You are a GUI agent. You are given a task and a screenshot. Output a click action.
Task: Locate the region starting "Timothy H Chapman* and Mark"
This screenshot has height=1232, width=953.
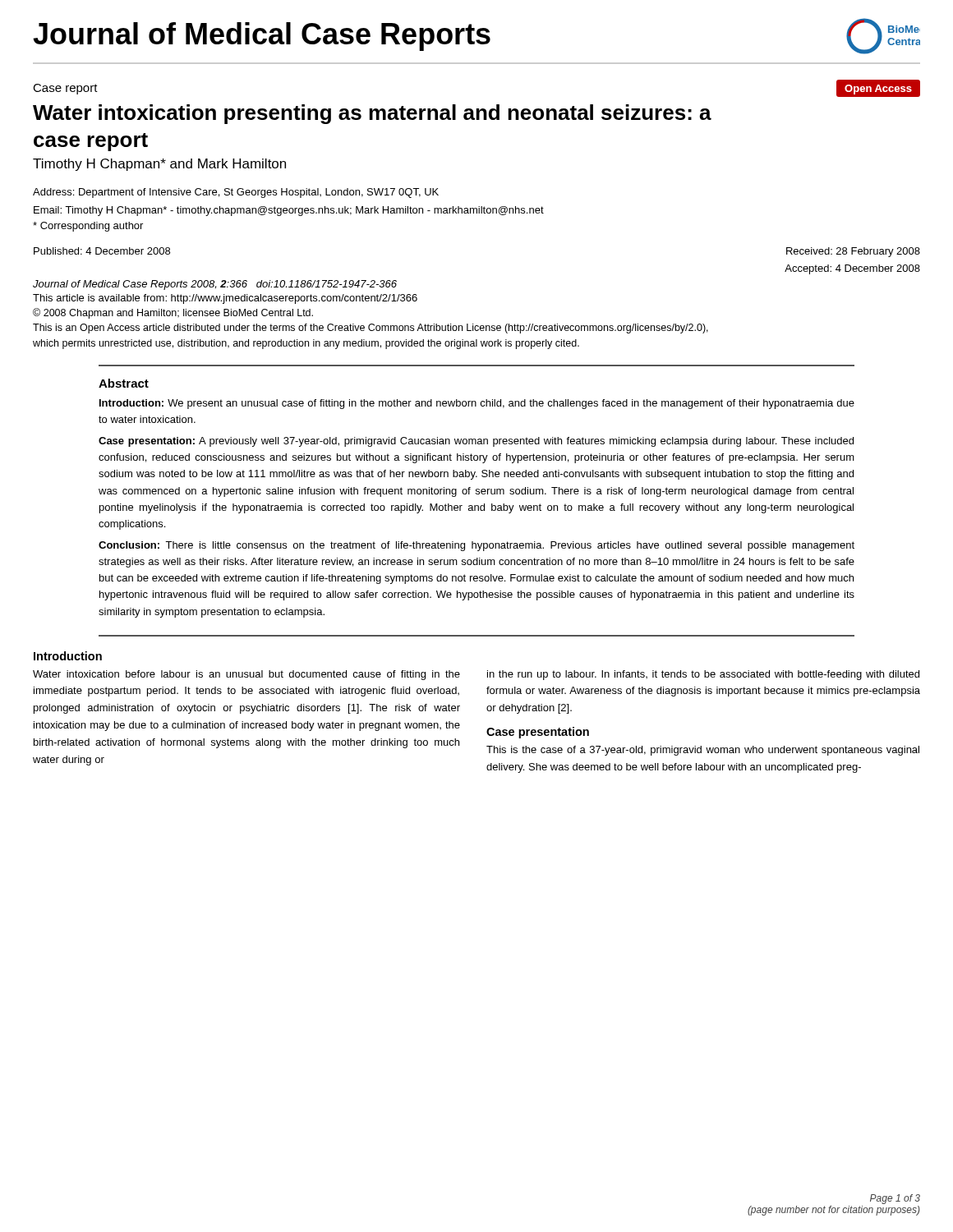tap(160, 164)
